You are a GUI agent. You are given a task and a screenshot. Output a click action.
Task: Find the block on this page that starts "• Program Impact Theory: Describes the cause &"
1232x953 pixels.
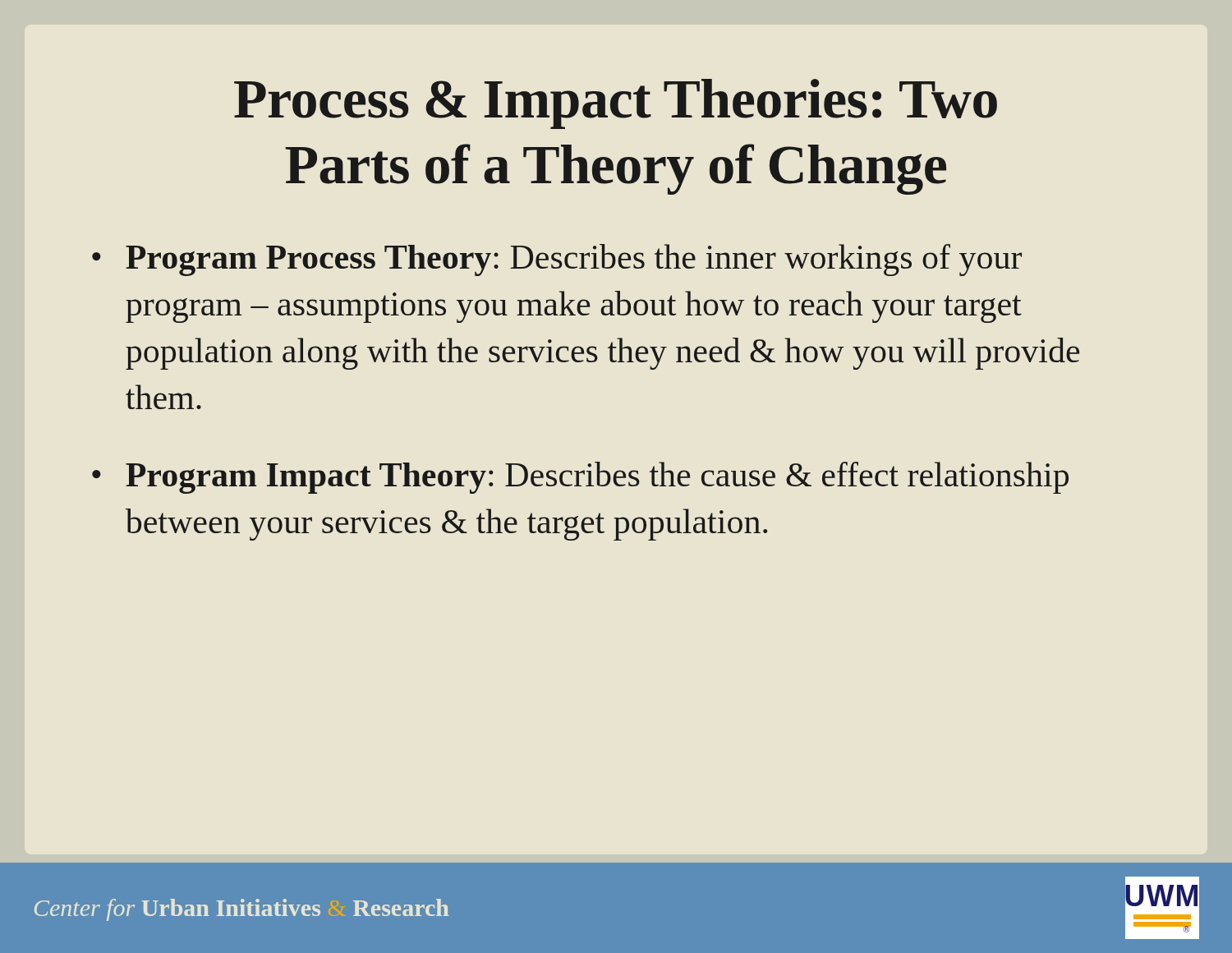coord(616,499)
